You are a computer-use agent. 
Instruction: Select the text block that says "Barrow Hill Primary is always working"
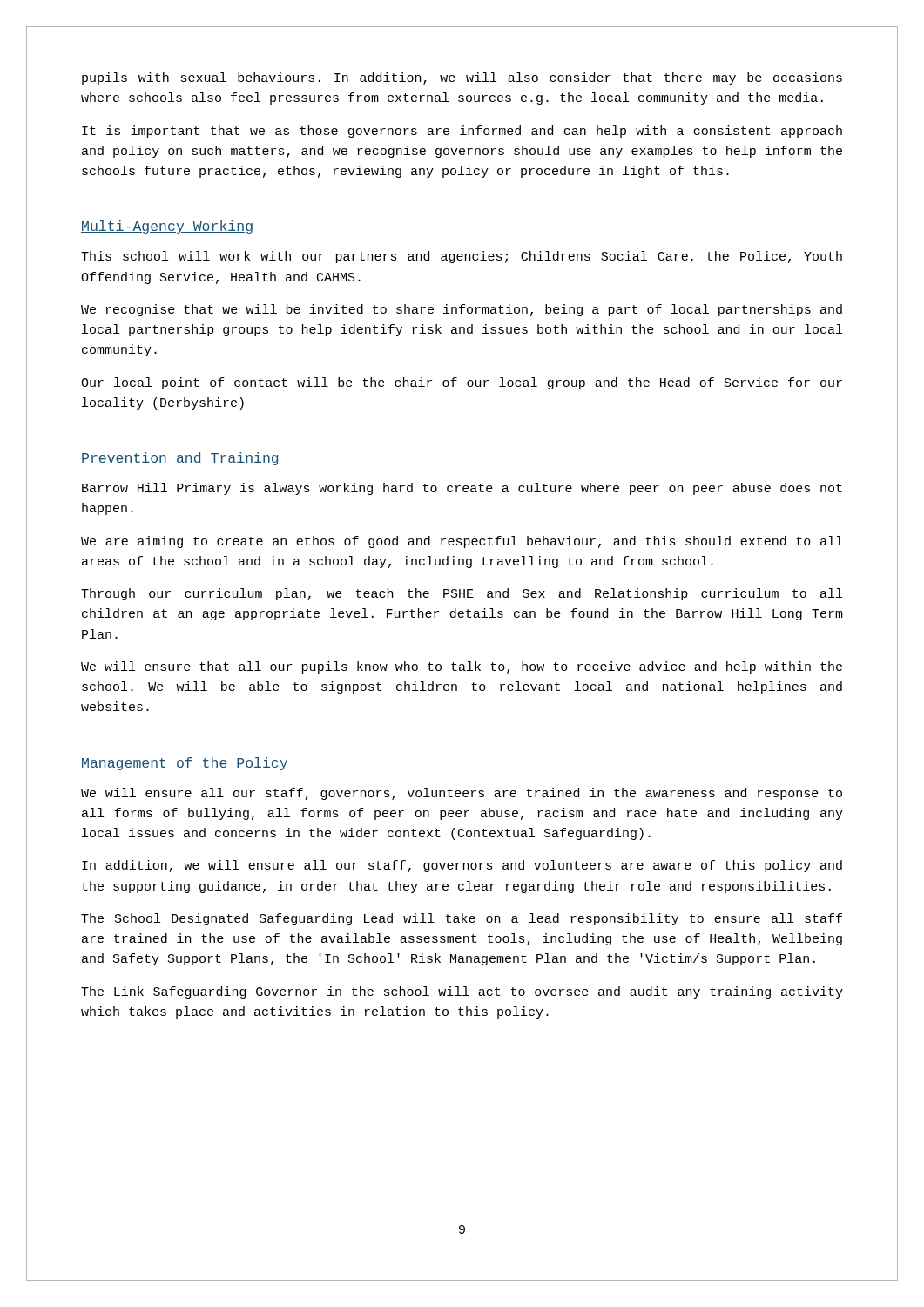pyautogui.click(x=462, y=499)
